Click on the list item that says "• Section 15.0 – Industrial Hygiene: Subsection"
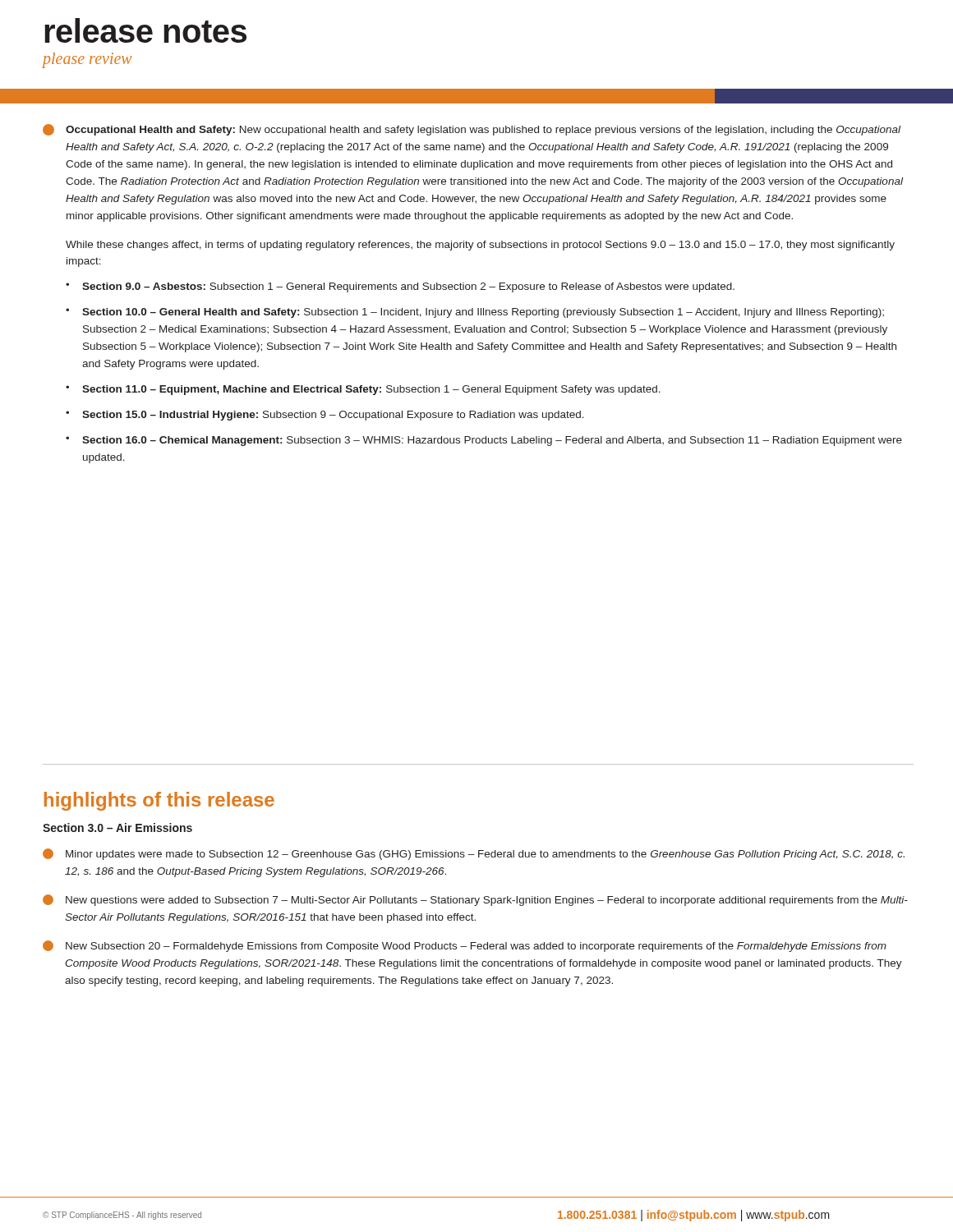Screen dimensions: 1232x953 325,415
